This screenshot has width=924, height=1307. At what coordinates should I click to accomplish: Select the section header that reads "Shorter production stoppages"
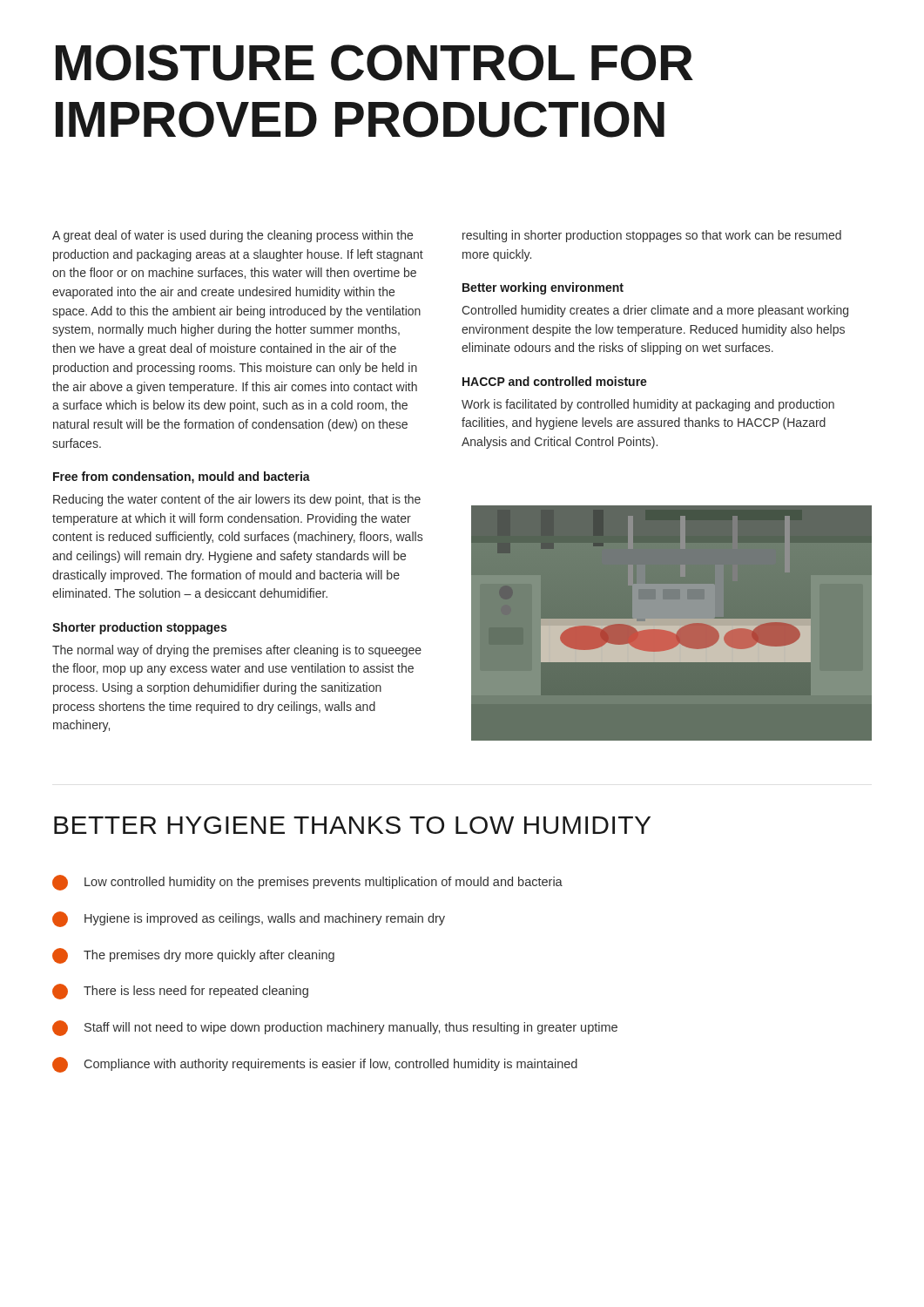140,627
